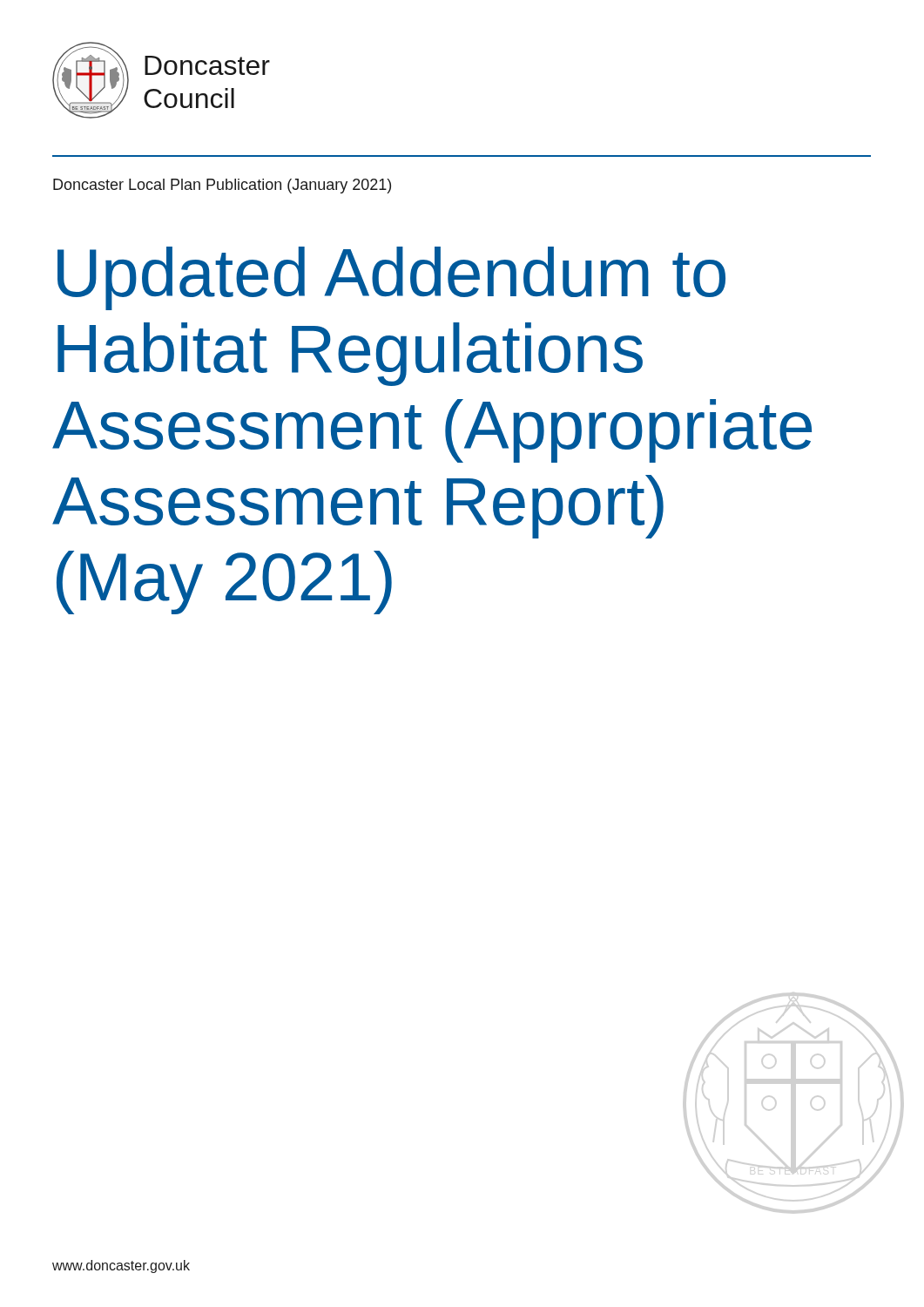This screenshot has width=924, height=1307.
Task: Click on the region starting "Updated Addendum to Habitat Regulations Assessment"
Action: (435, 426)
